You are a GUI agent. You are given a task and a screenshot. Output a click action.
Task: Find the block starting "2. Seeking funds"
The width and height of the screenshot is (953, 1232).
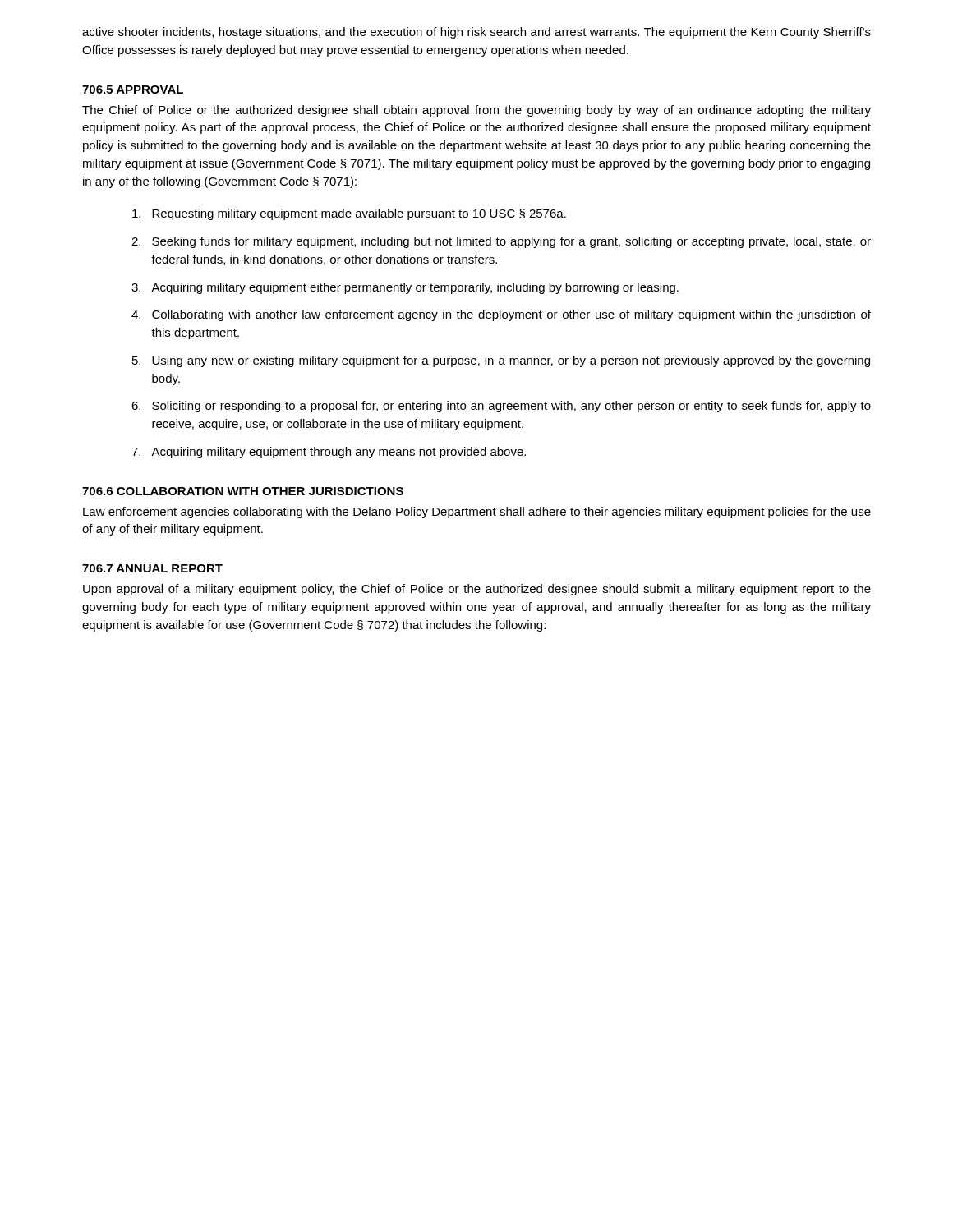coord(476,250)
